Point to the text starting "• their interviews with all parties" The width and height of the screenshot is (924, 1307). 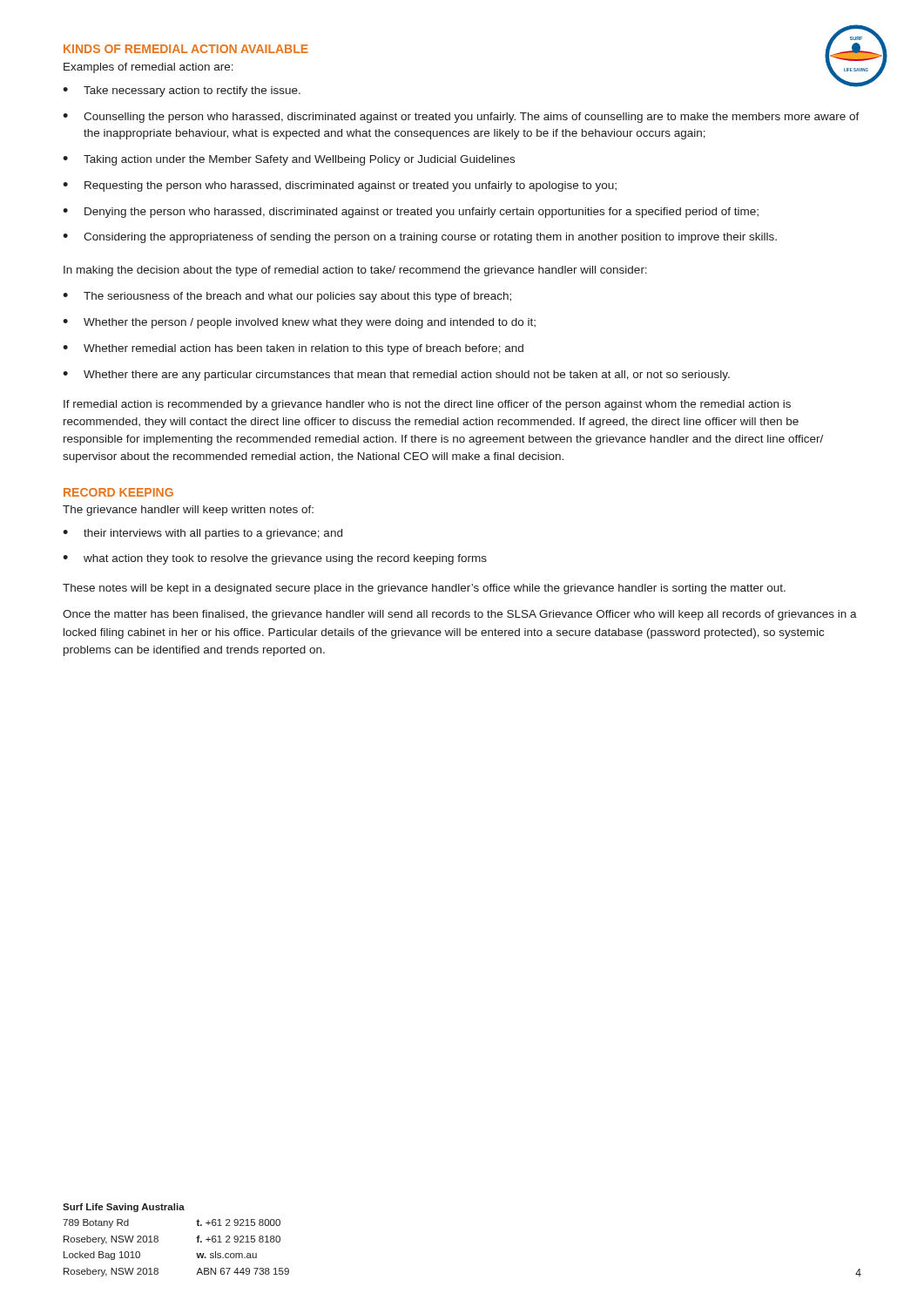click(203, 533)
